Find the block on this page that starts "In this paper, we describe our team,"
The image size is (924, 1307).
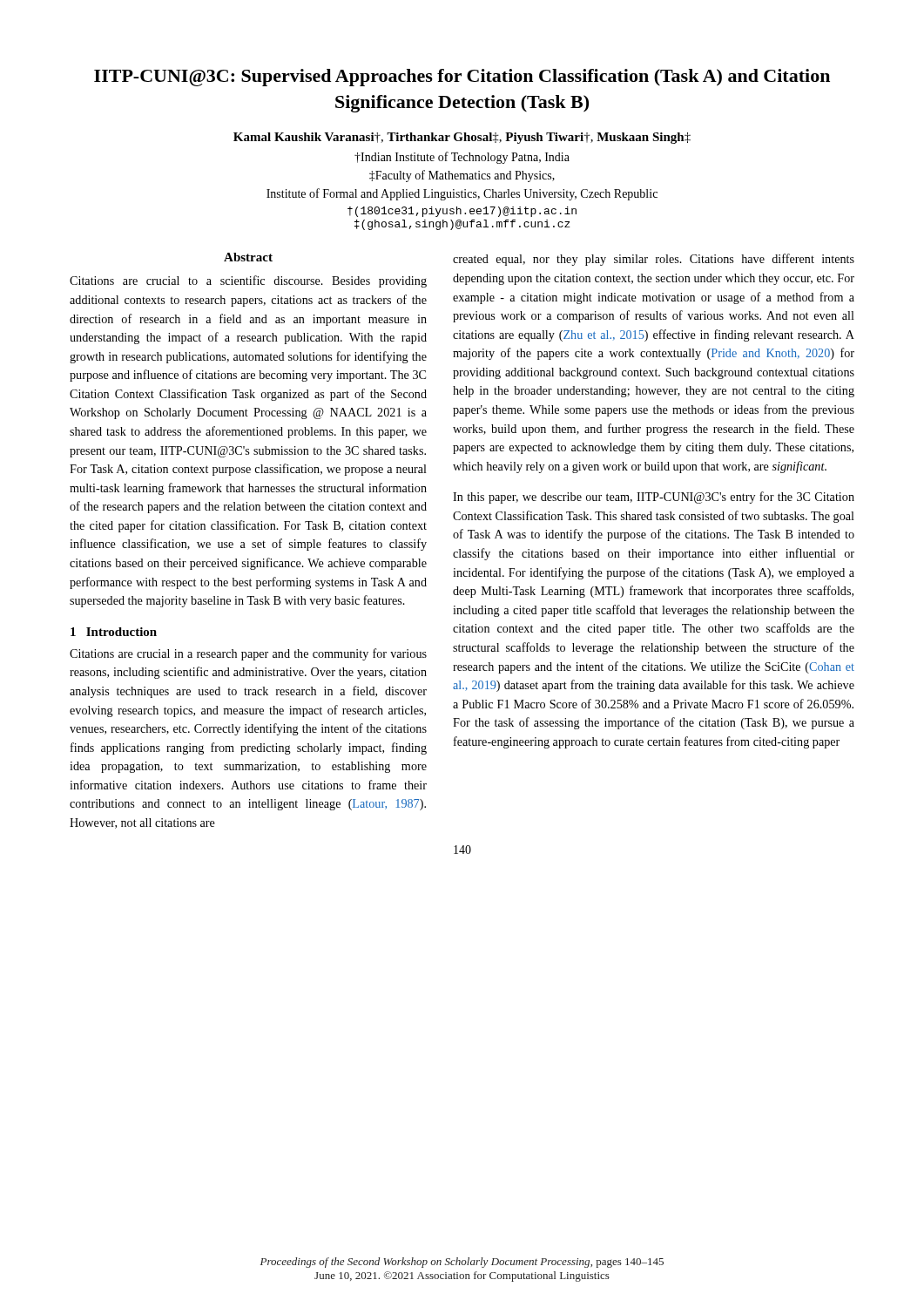tap(654, 619)
